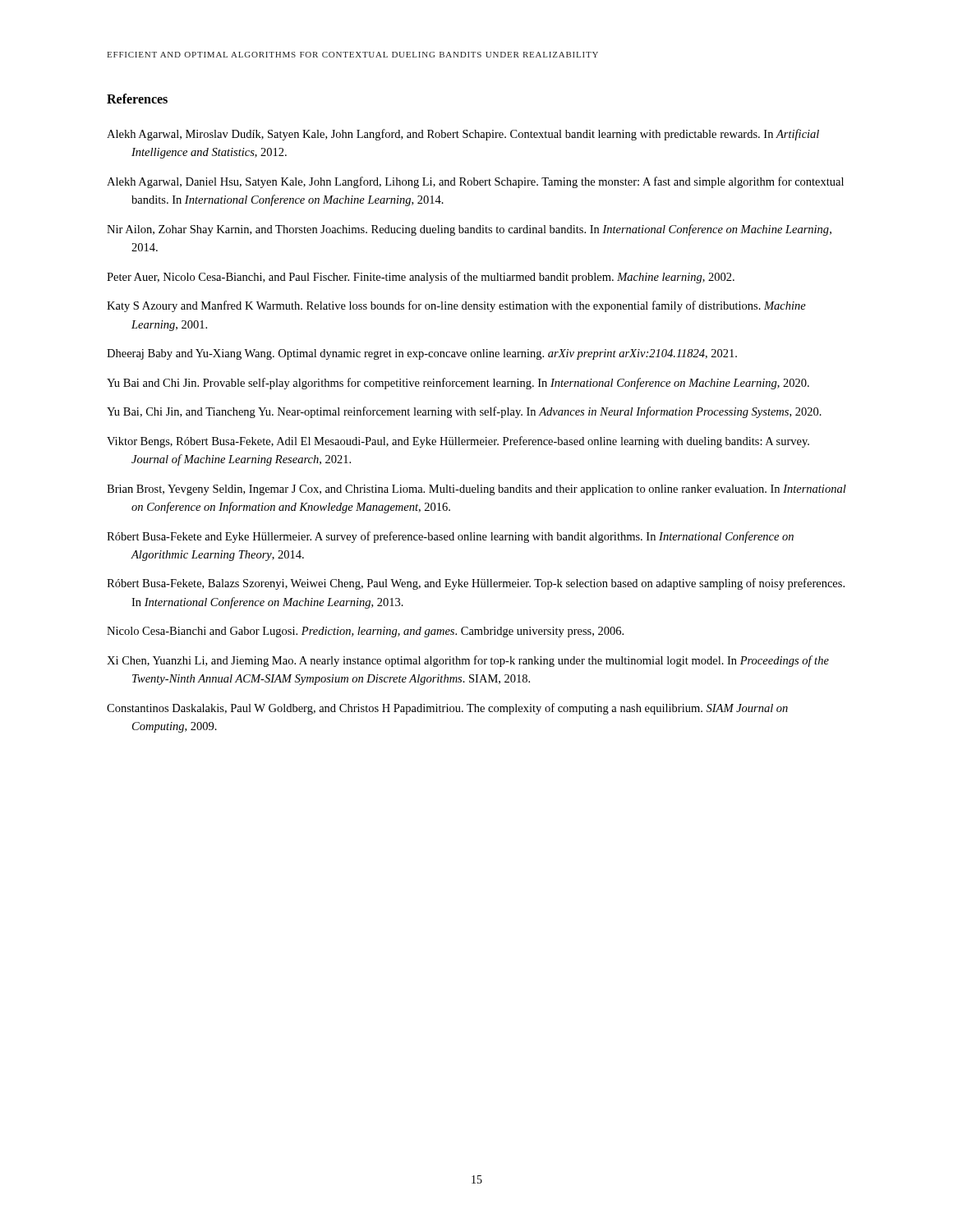Click on the text starting "Nir Ailon, Zohar Shay Karnin,"
This screenshot has height=1232, width=953.
[469, 238]
